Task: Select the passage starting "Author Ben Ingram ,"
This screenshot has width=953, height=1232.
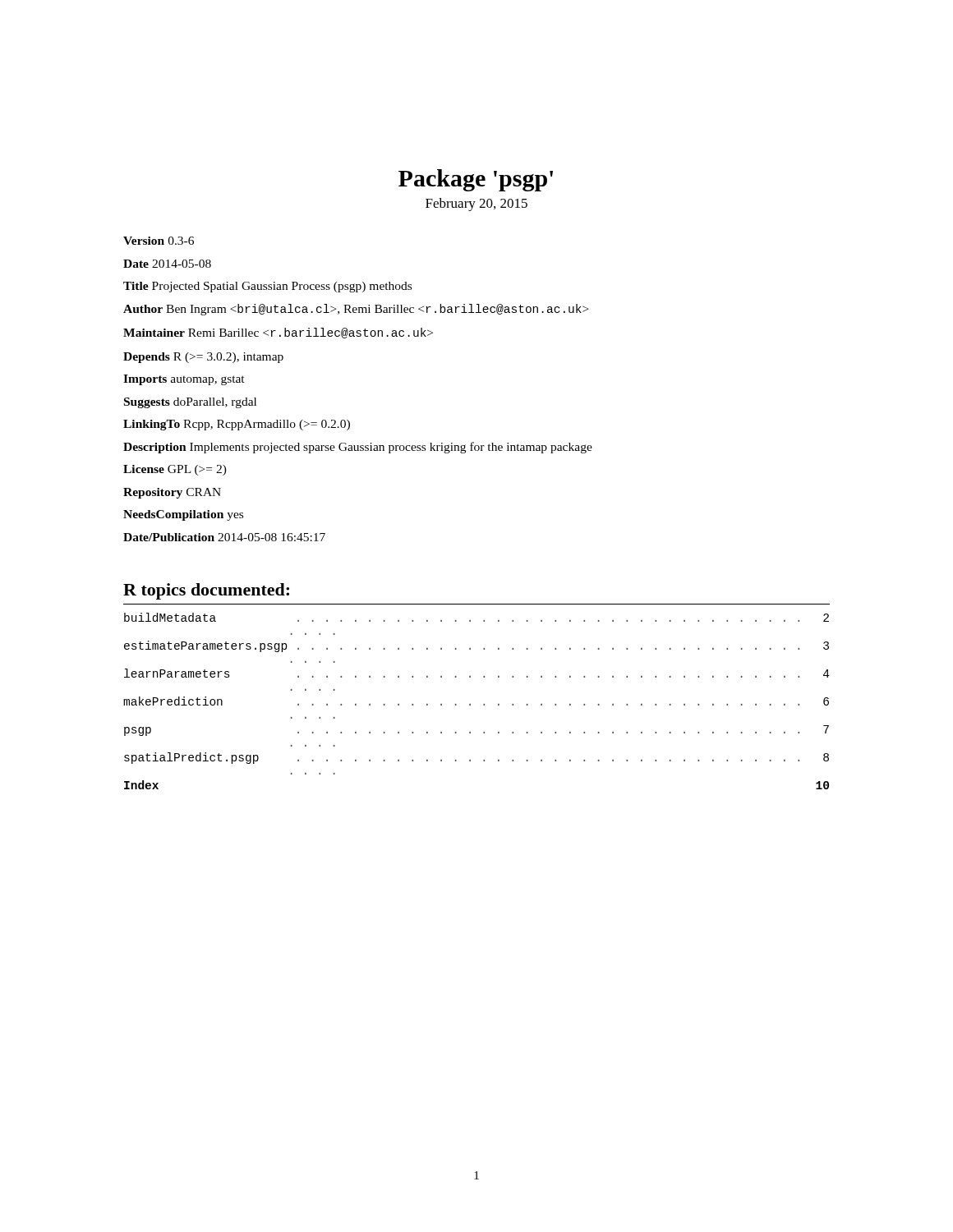Action: [356, 309]
